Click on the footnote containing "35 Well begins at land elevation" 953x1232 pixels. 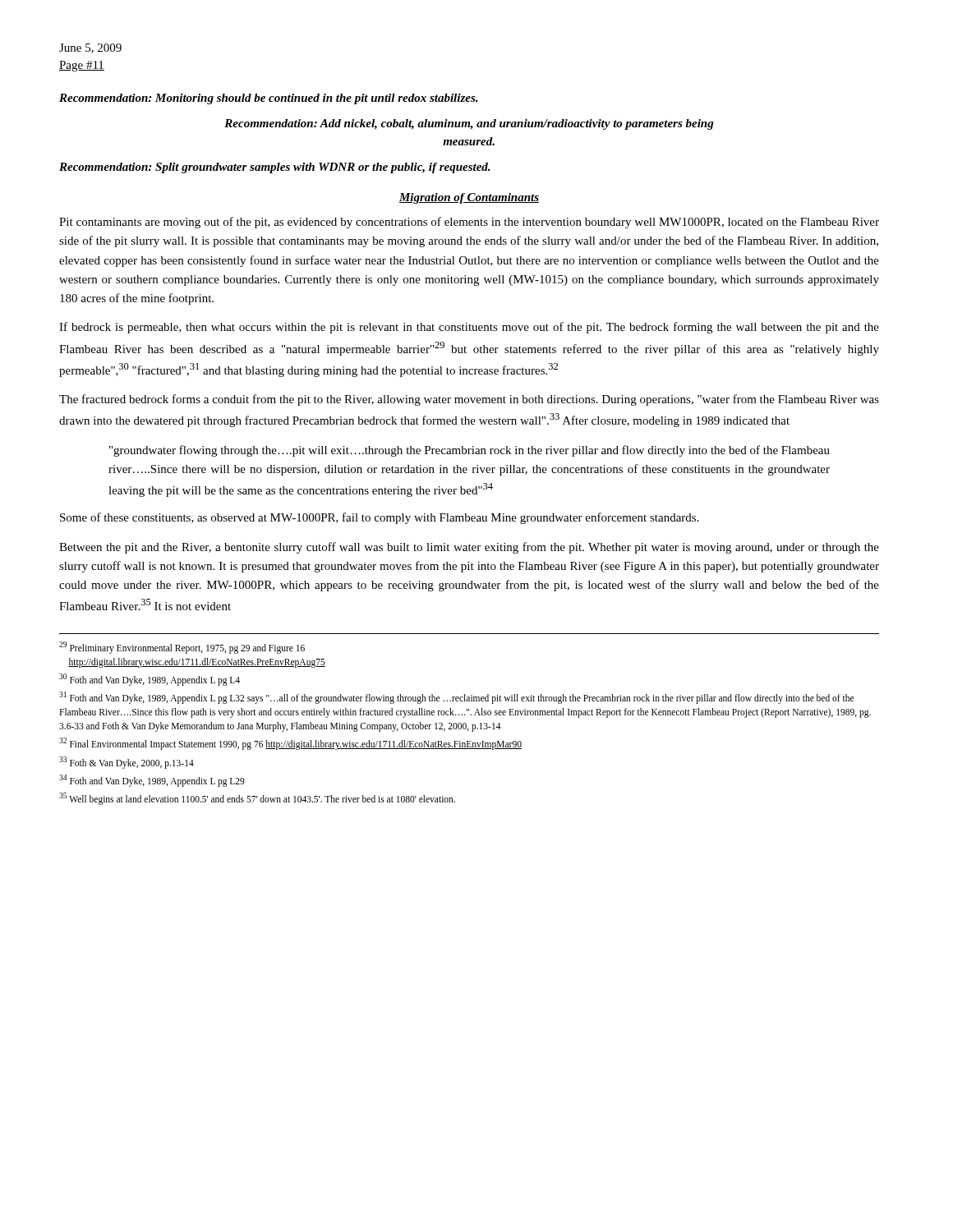point(257,797)
